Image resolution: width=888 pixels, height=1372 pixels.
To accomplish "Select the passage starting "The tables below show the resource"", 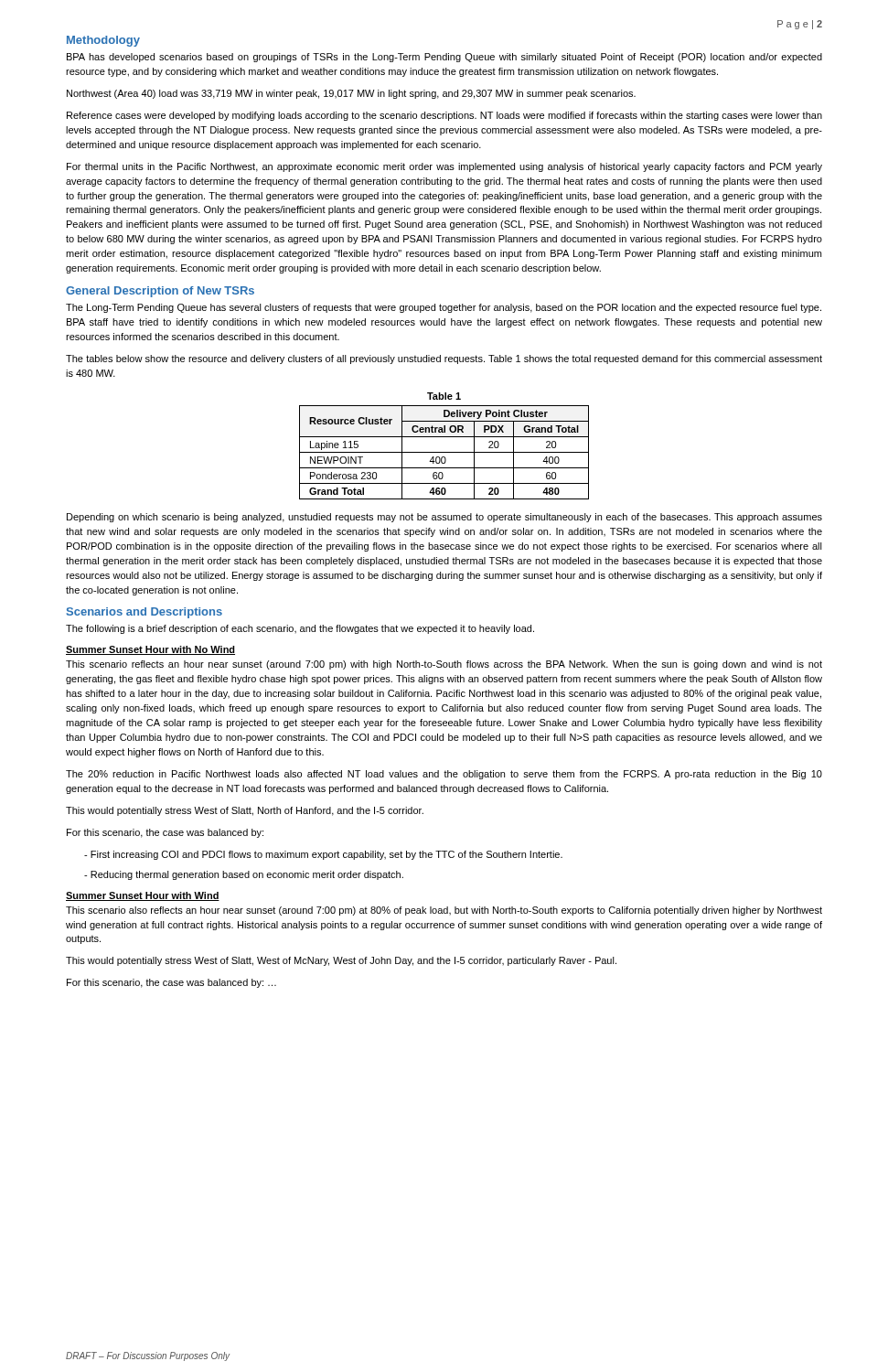I will (x=444, y=367).
